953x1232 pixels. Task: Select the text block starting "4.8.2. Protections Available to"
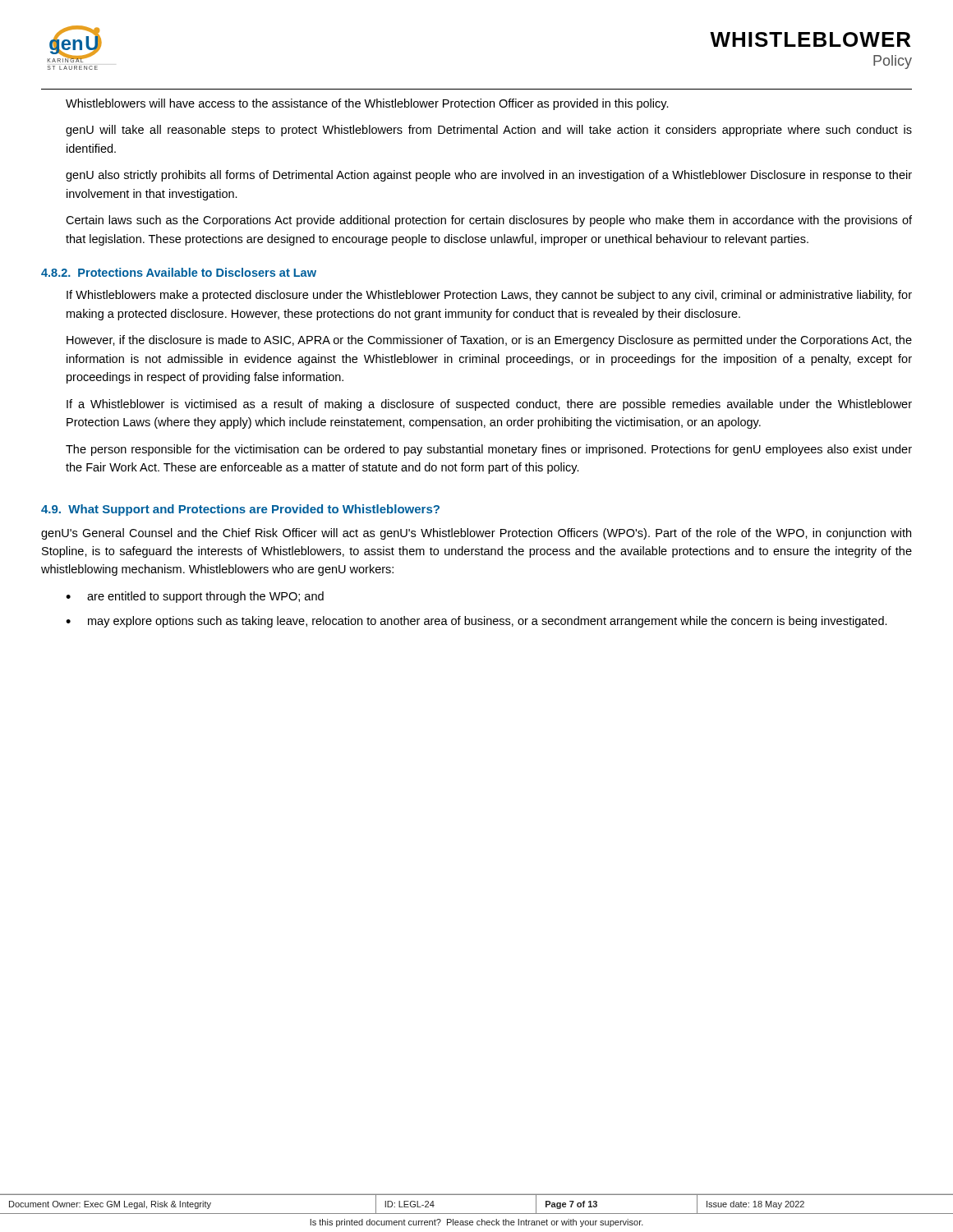click(179, 273)
